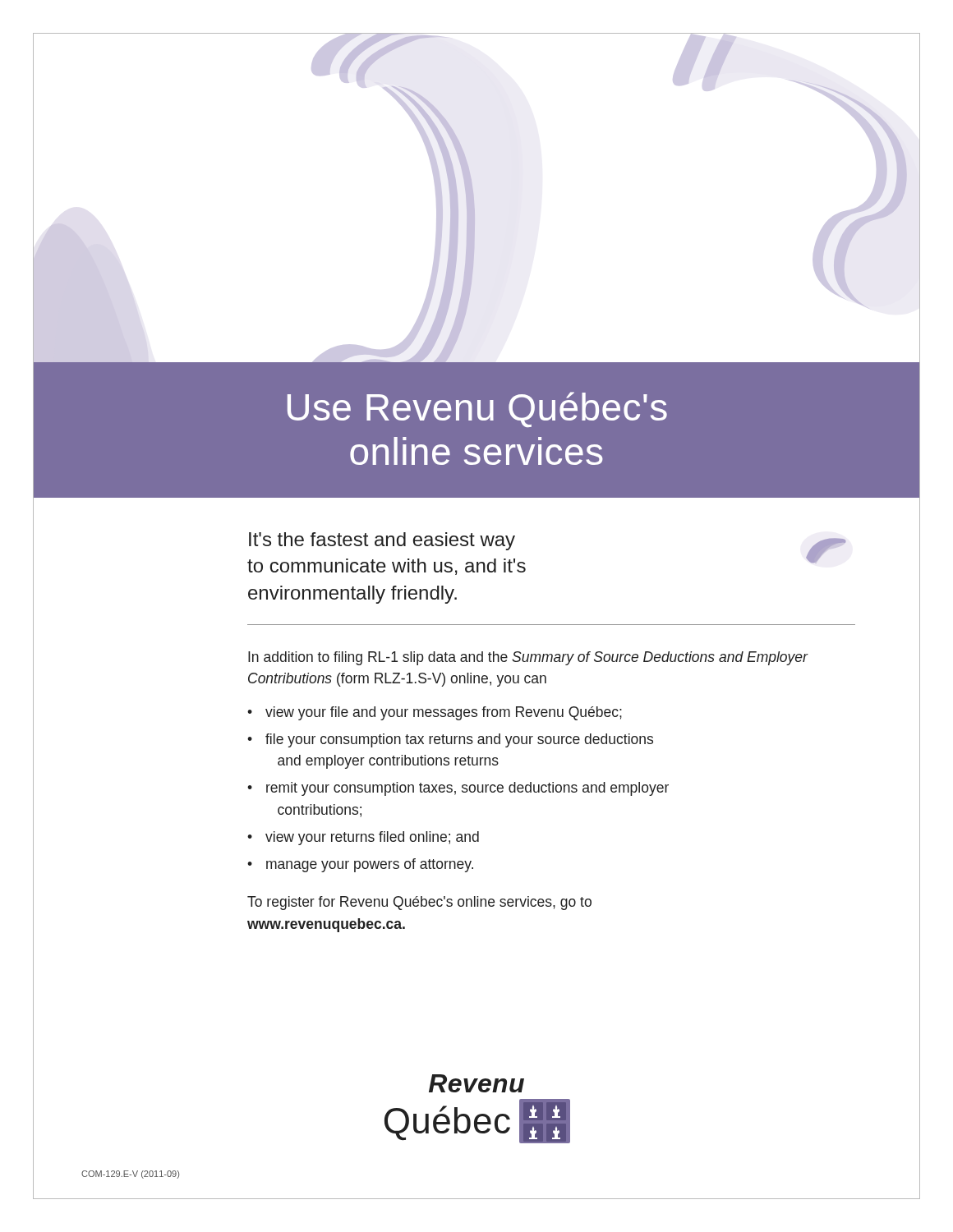Select the passage starting "It's the fastest"
The height and width of the screenshot is (1232, 953).
(357, 546)
